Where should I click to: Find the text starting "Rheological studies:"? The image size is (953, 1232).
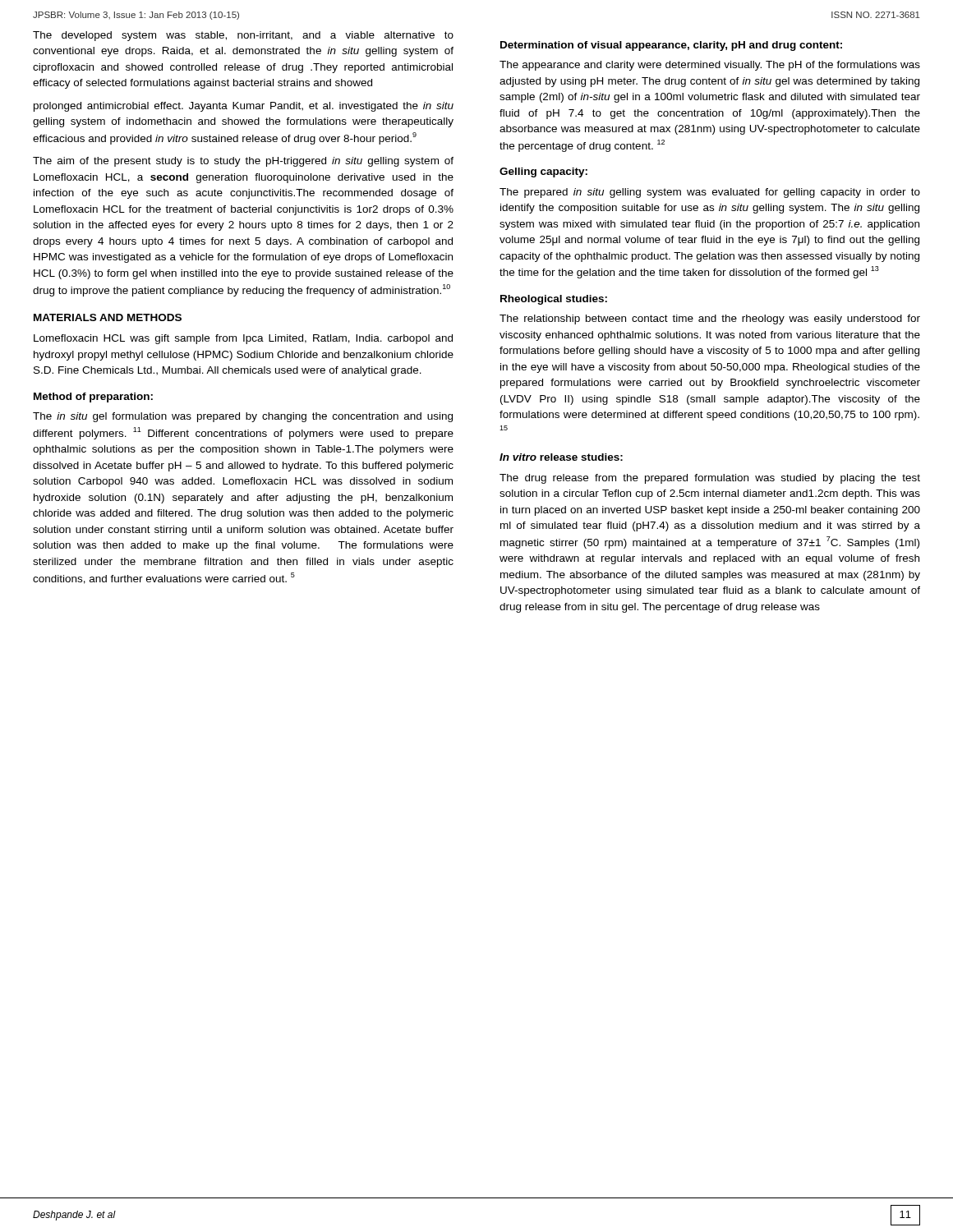point(554,298)
